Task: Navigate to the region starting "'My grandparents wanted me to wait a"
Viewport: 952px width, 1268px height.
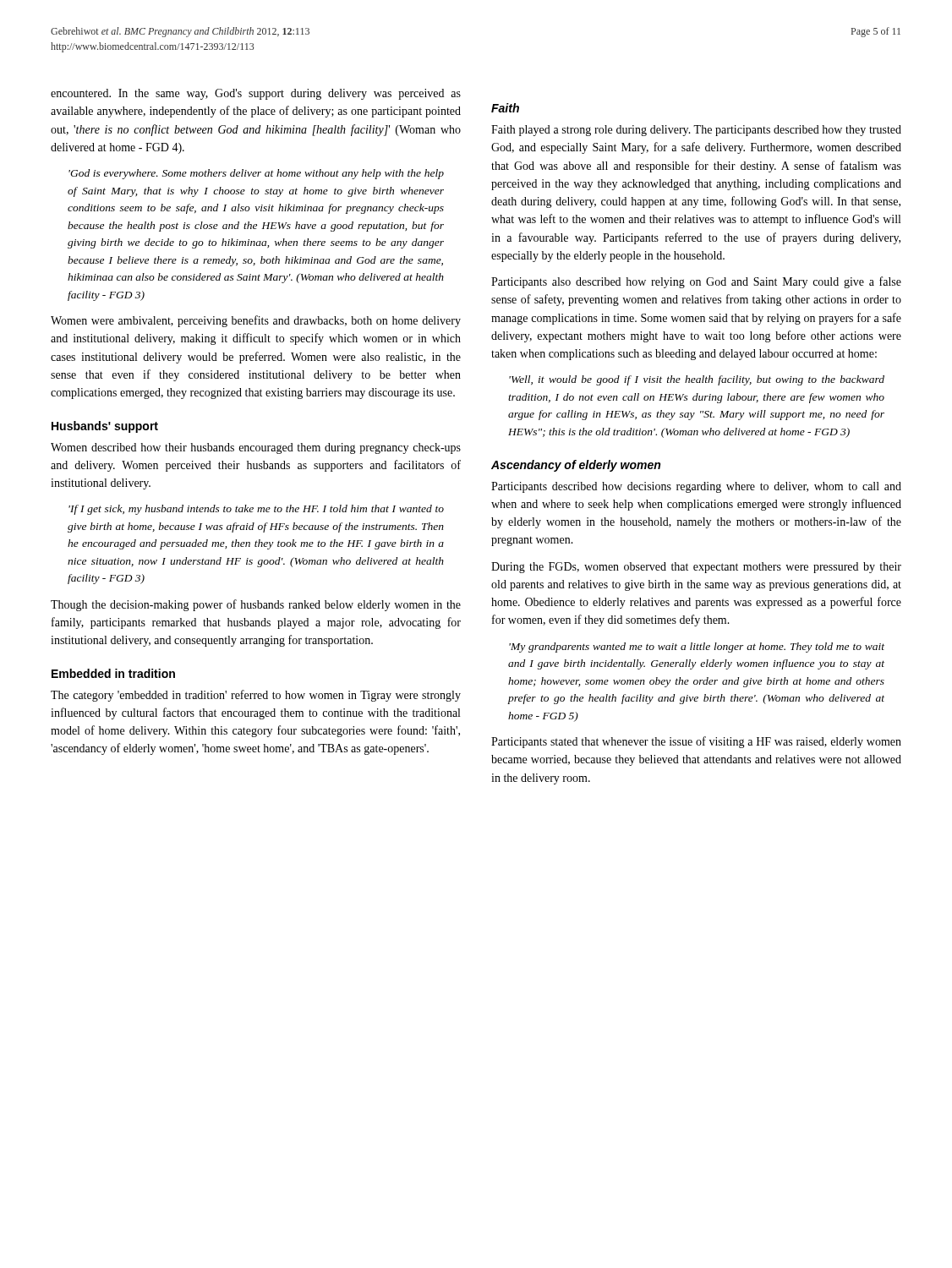Action: [696, 681]
